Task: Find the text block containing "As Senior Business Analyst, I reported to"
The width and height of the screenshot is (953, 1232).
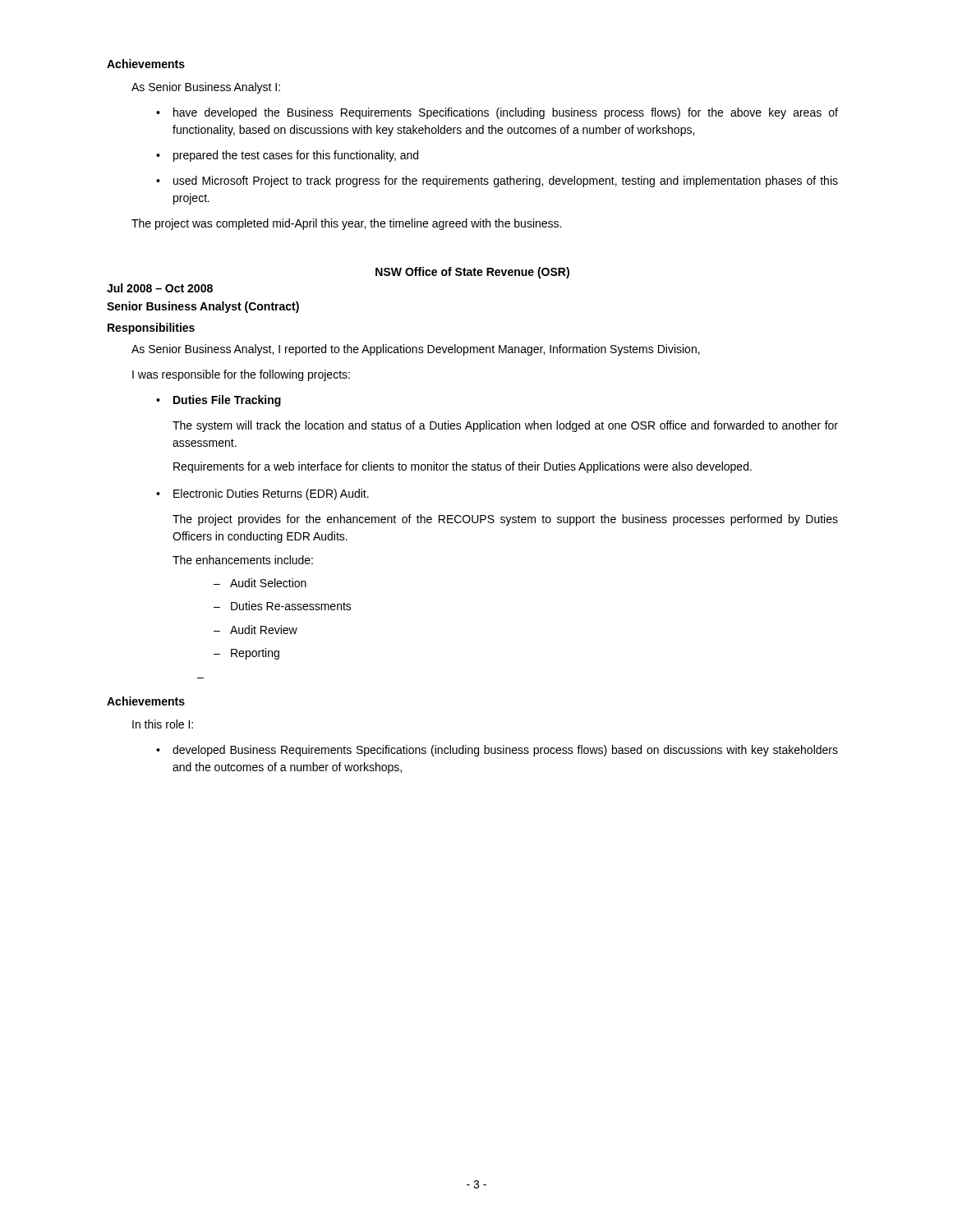Action: tap(416, 349)
